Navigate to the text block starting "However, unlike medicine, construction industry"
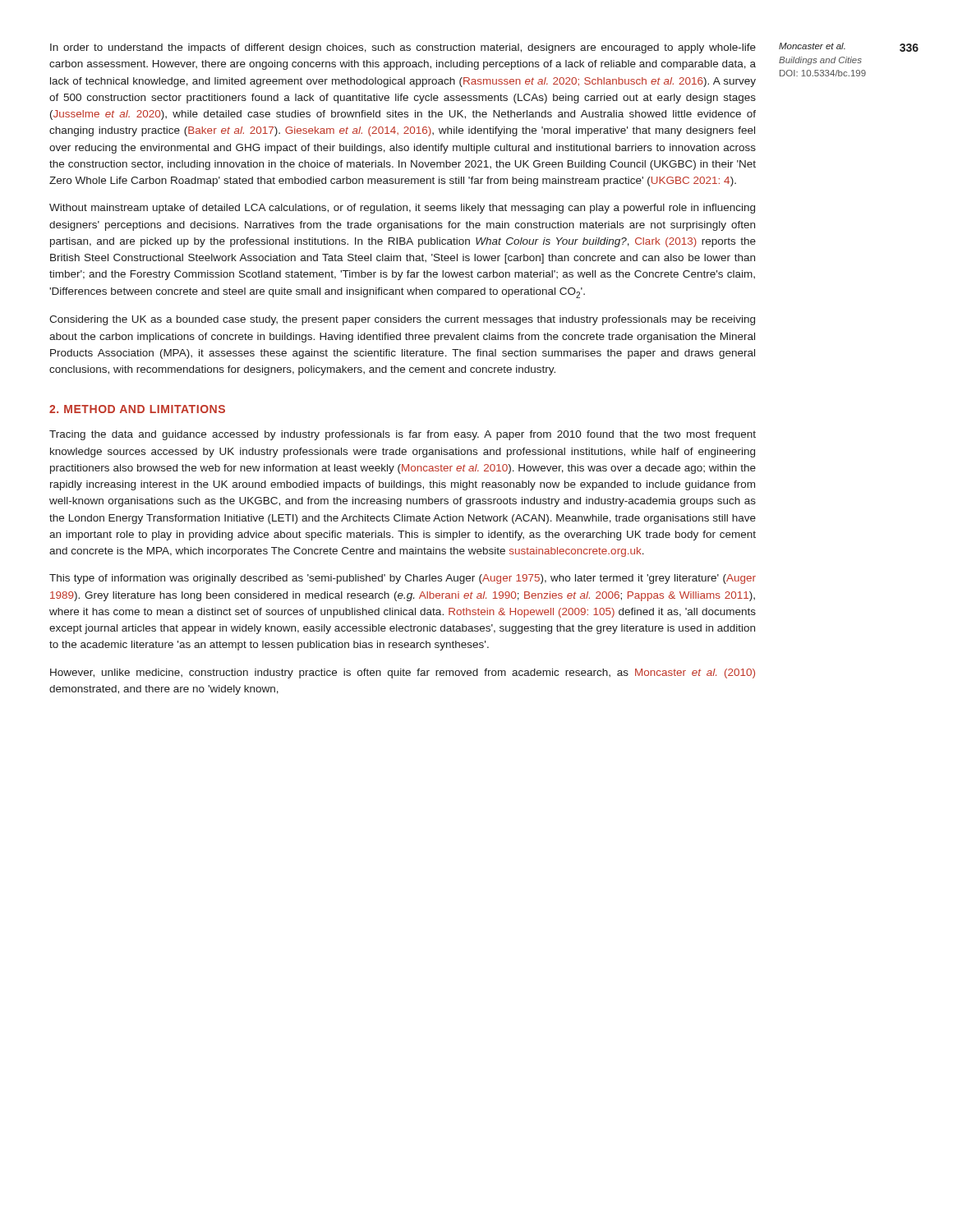 [403, 681]
